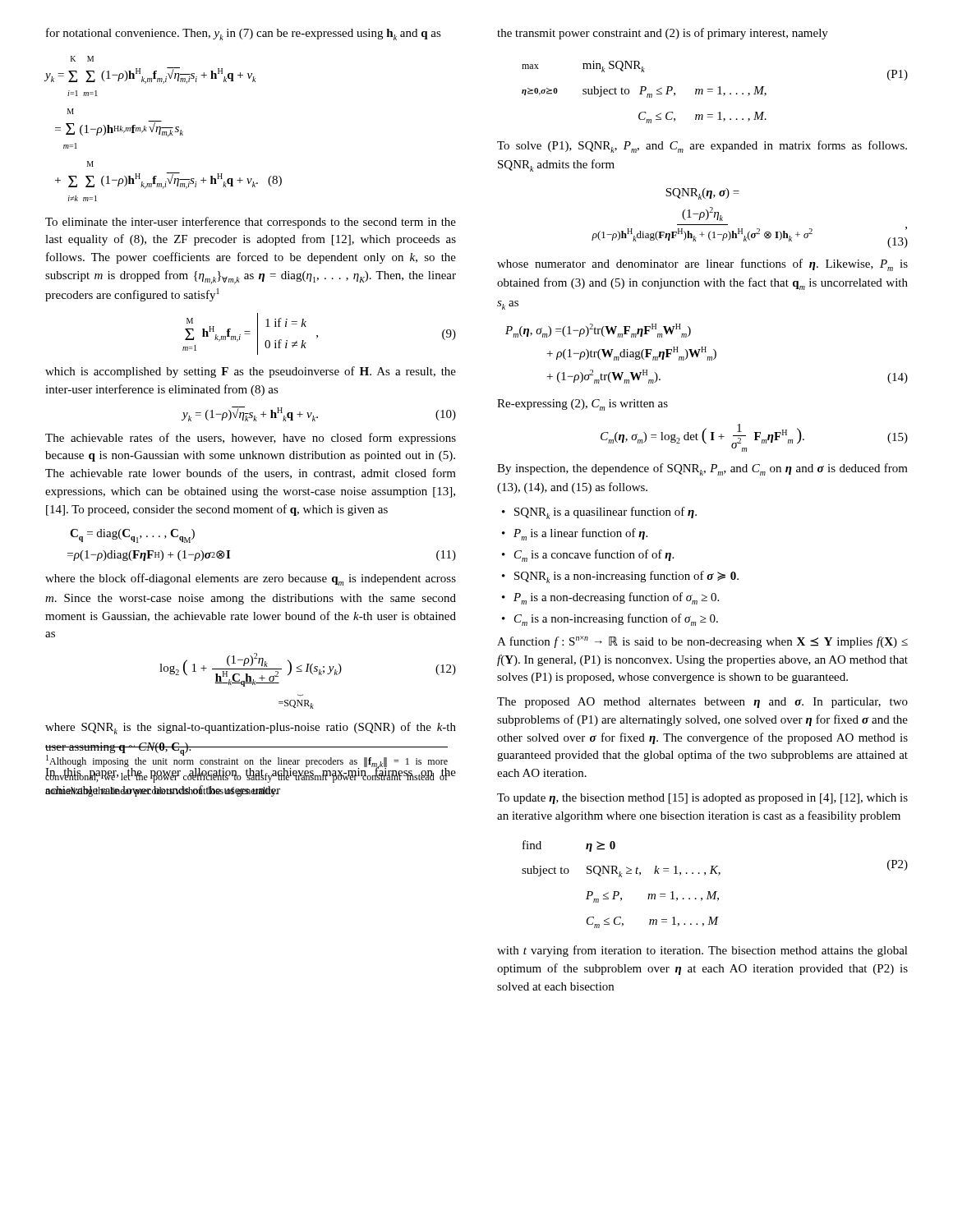Find the block starting "Cm(η, σm) = log2"
This screenshot has width=953, height=1232.
(702, 437)
